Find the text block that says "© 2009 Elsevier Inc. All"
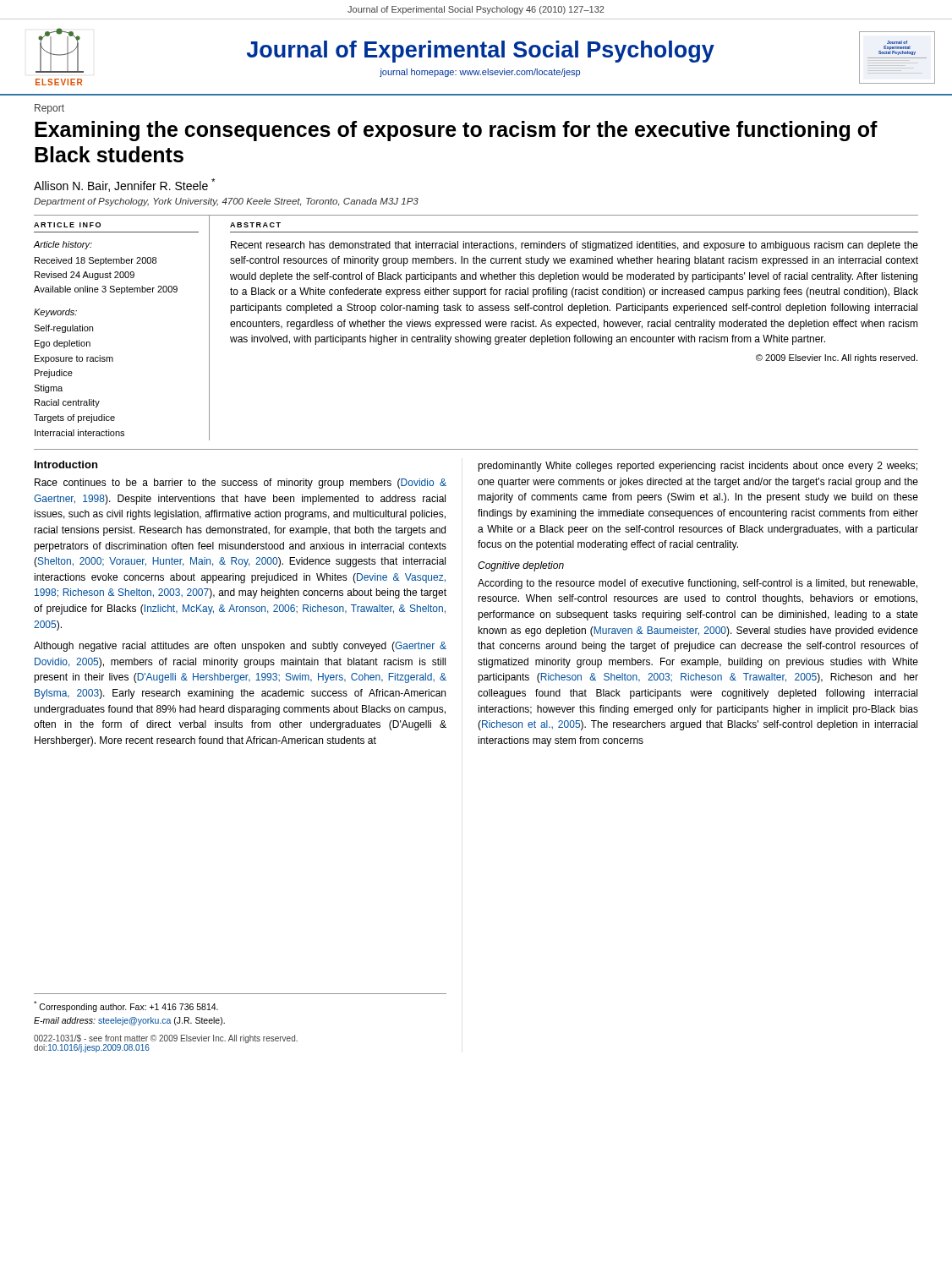This screenshot has width=952, height=1268. 837,357
